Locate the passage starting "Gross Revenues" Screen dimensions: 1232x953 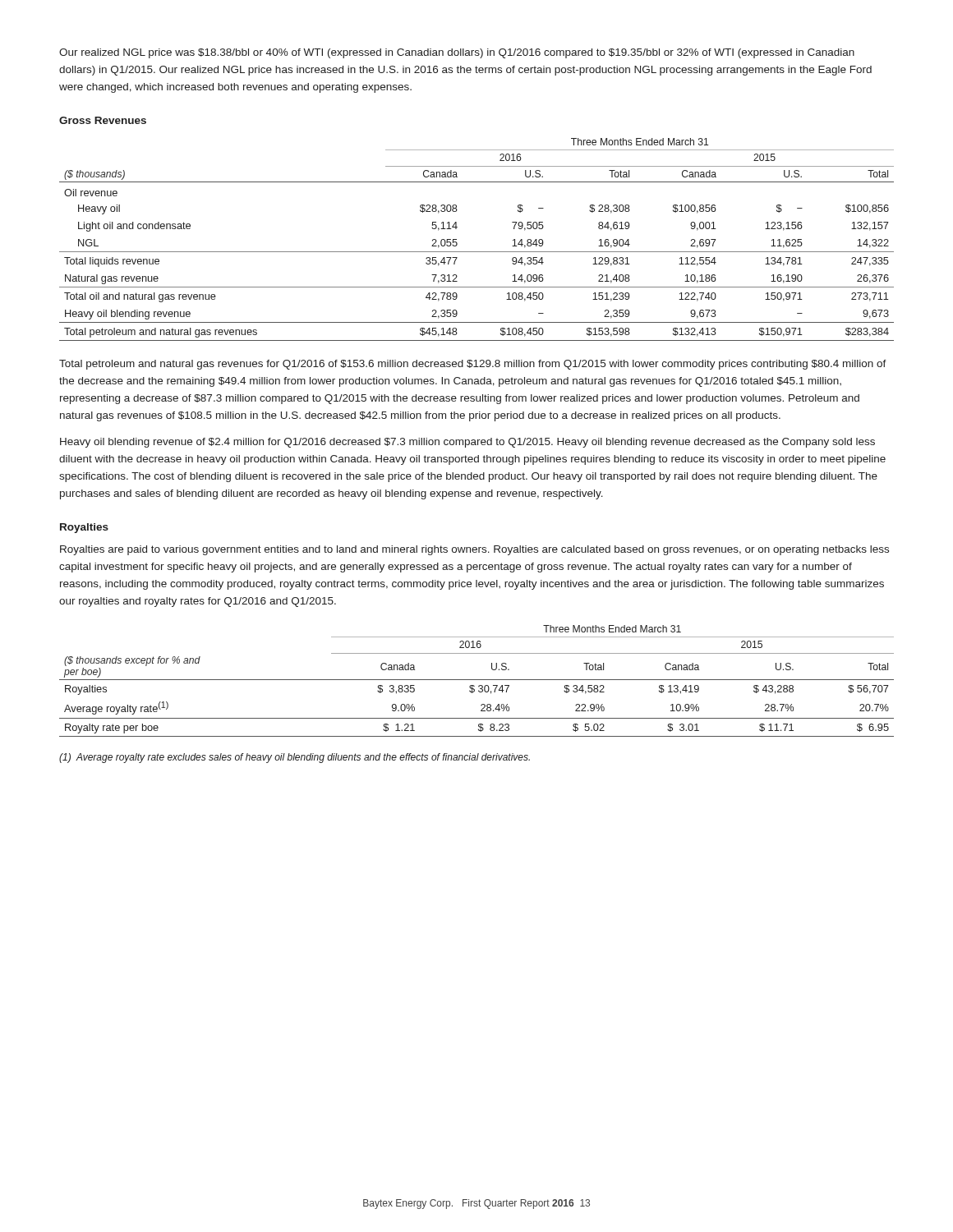pos(103,120)
